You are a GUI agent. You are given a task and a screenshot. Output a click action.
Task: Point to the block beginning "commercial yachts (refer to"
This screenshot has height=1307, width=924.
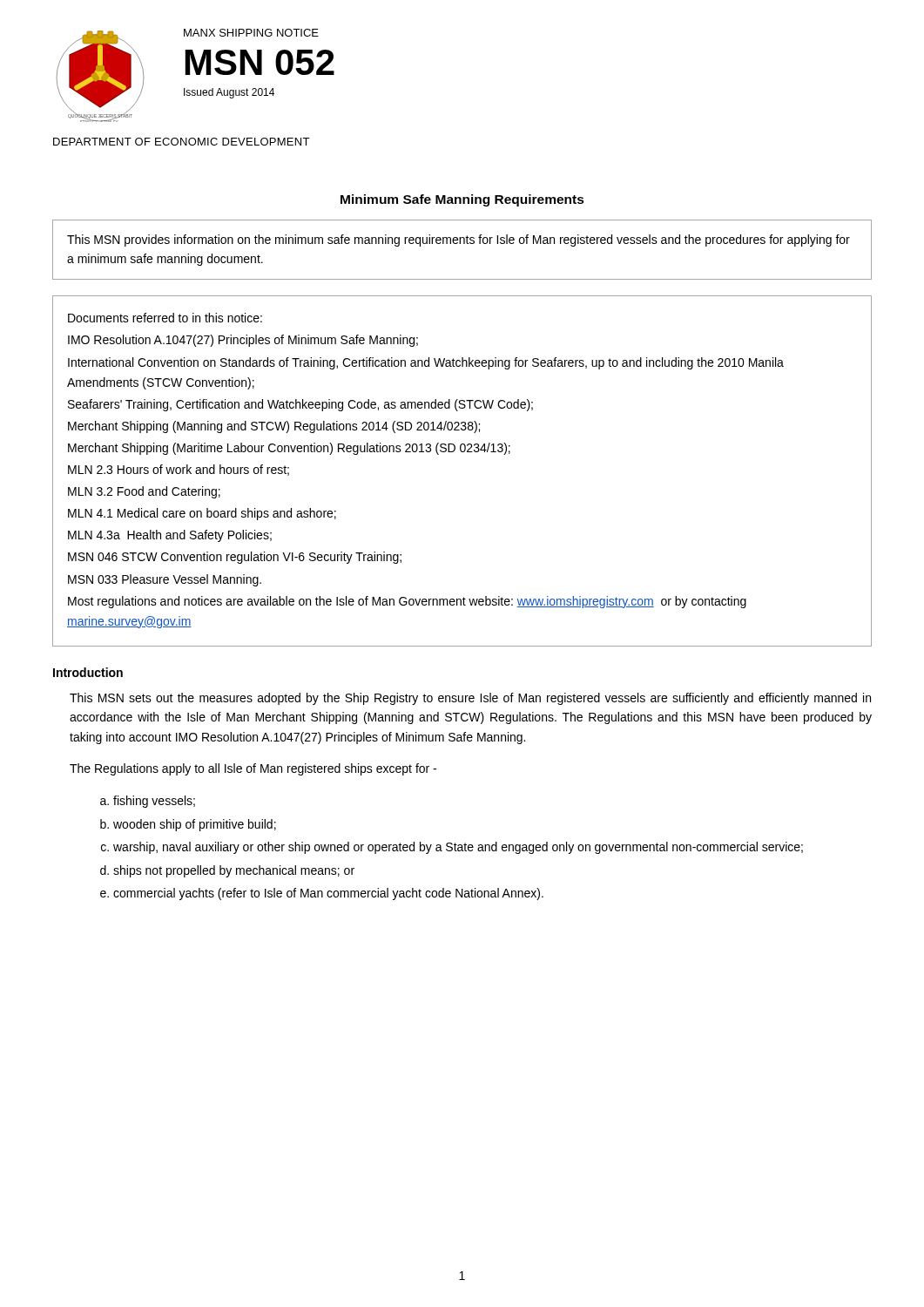pyautogui.click(x=329, y=893)
